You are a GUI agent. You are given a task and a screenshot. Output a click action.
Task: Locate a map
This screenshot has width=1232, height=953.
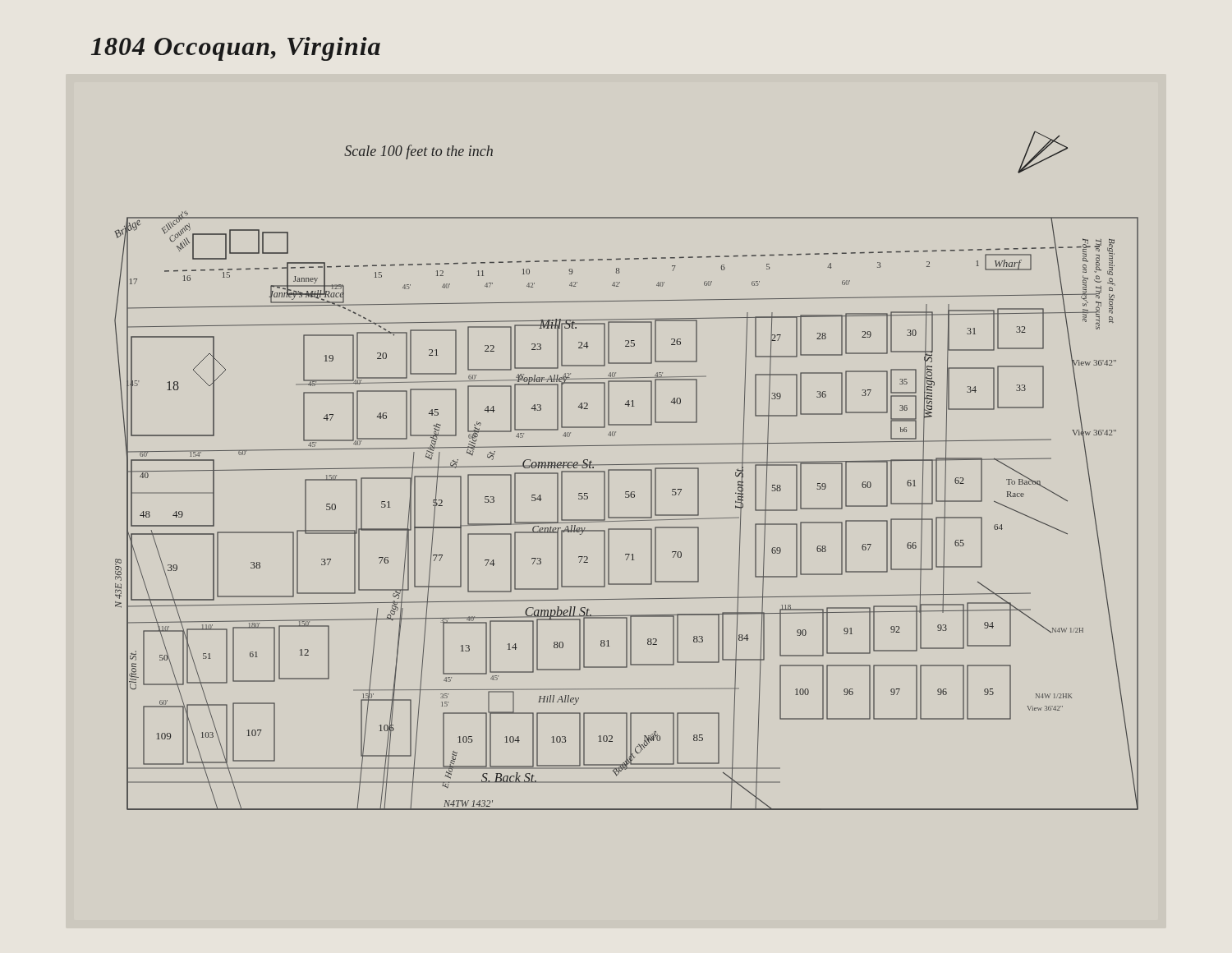pos(616,501)
